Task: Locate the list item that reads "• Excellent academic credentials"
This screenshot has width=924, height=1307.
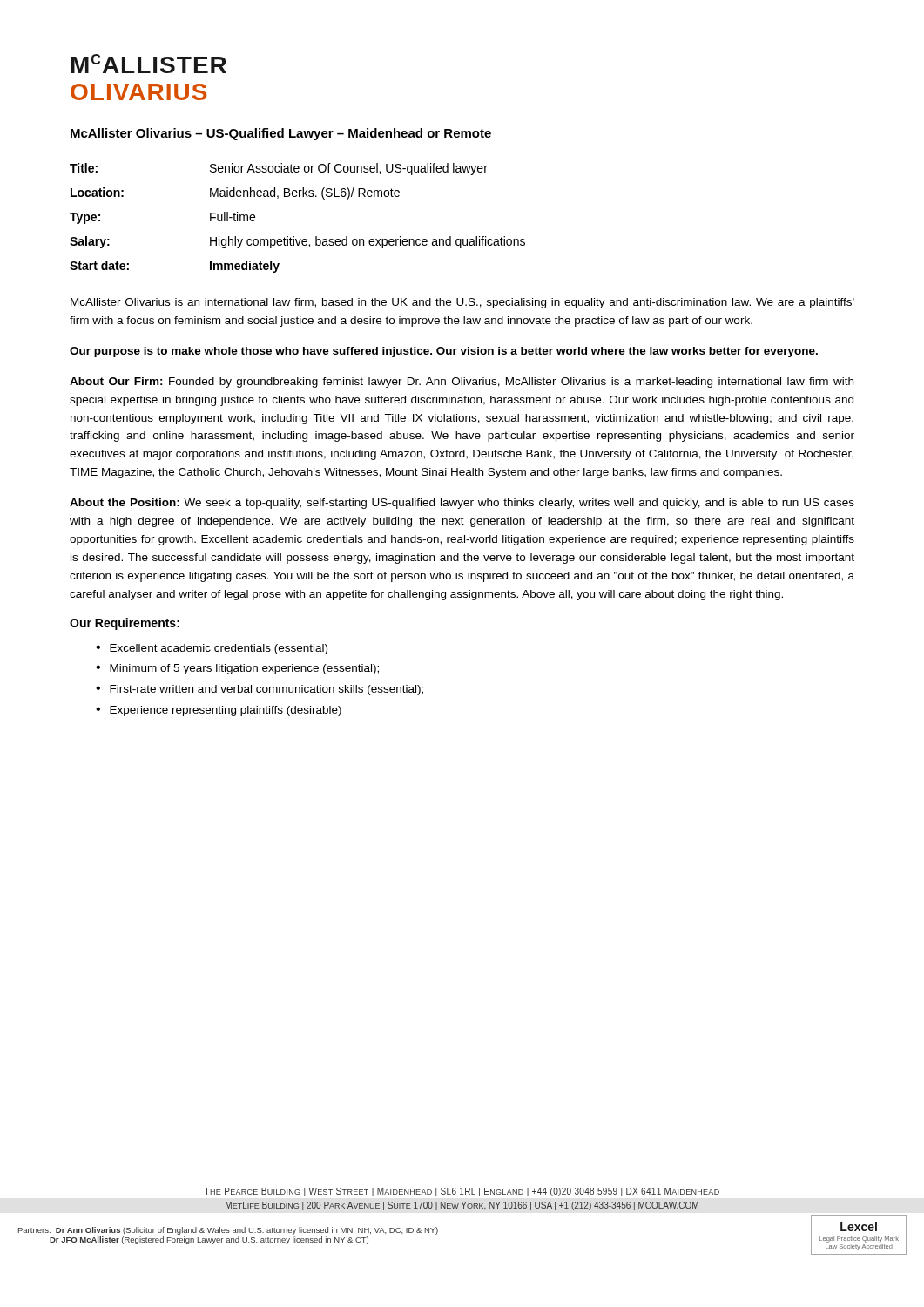Action: [x=212, y=648]
